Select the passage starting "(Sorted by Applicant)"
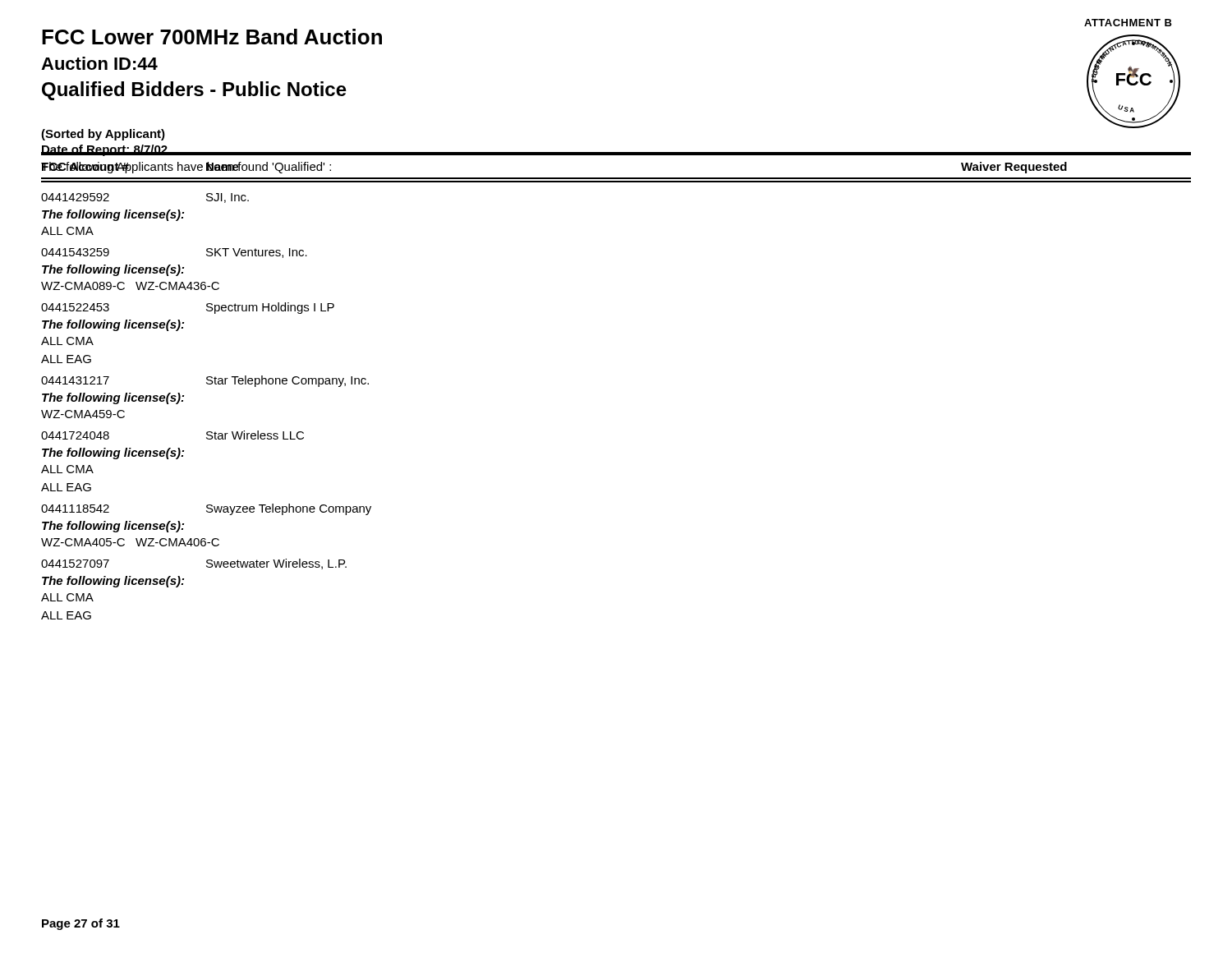The image size is (1232, 953). point(103,134)
